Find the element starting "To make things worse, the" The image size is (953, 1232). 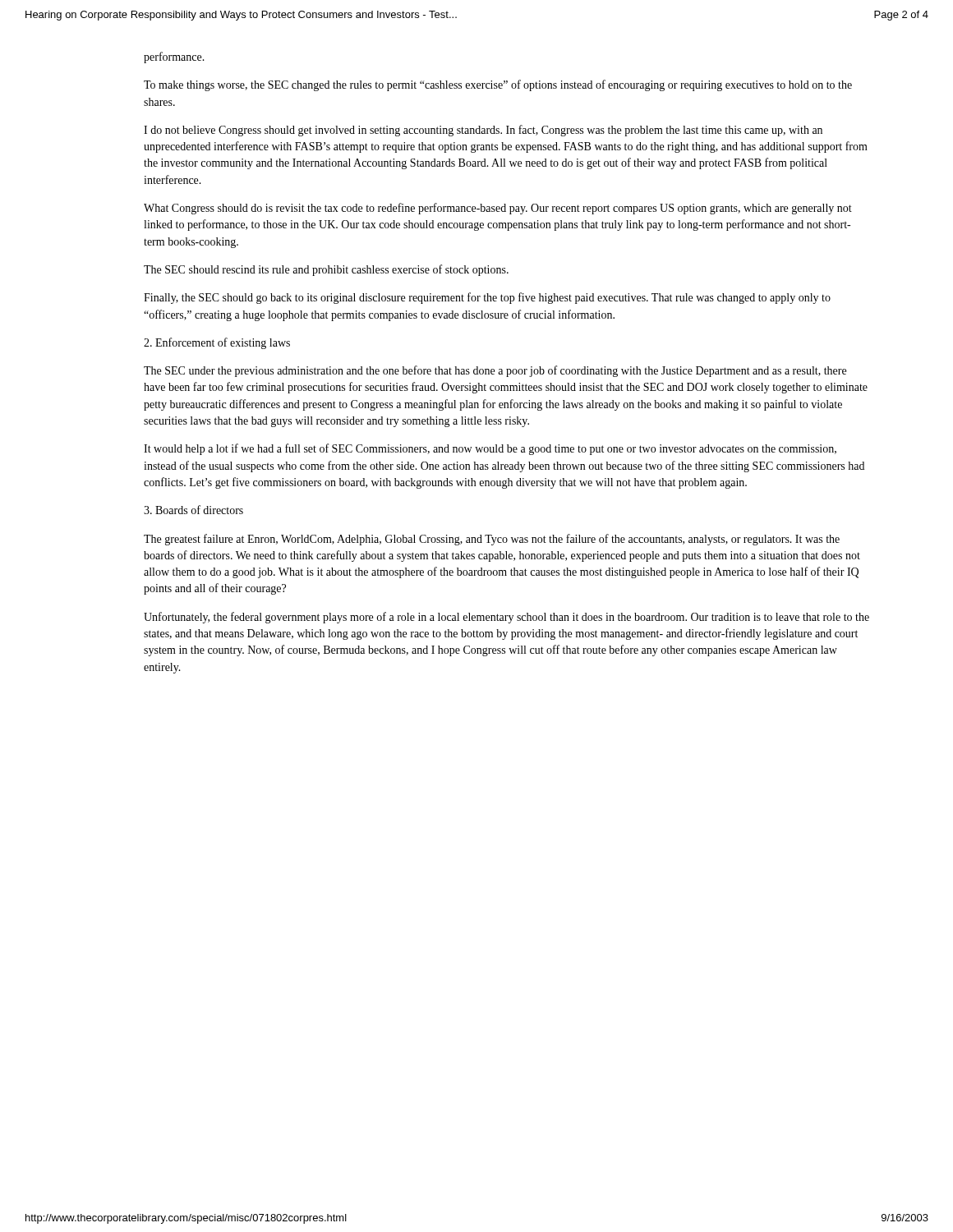(x=498, y=94)
